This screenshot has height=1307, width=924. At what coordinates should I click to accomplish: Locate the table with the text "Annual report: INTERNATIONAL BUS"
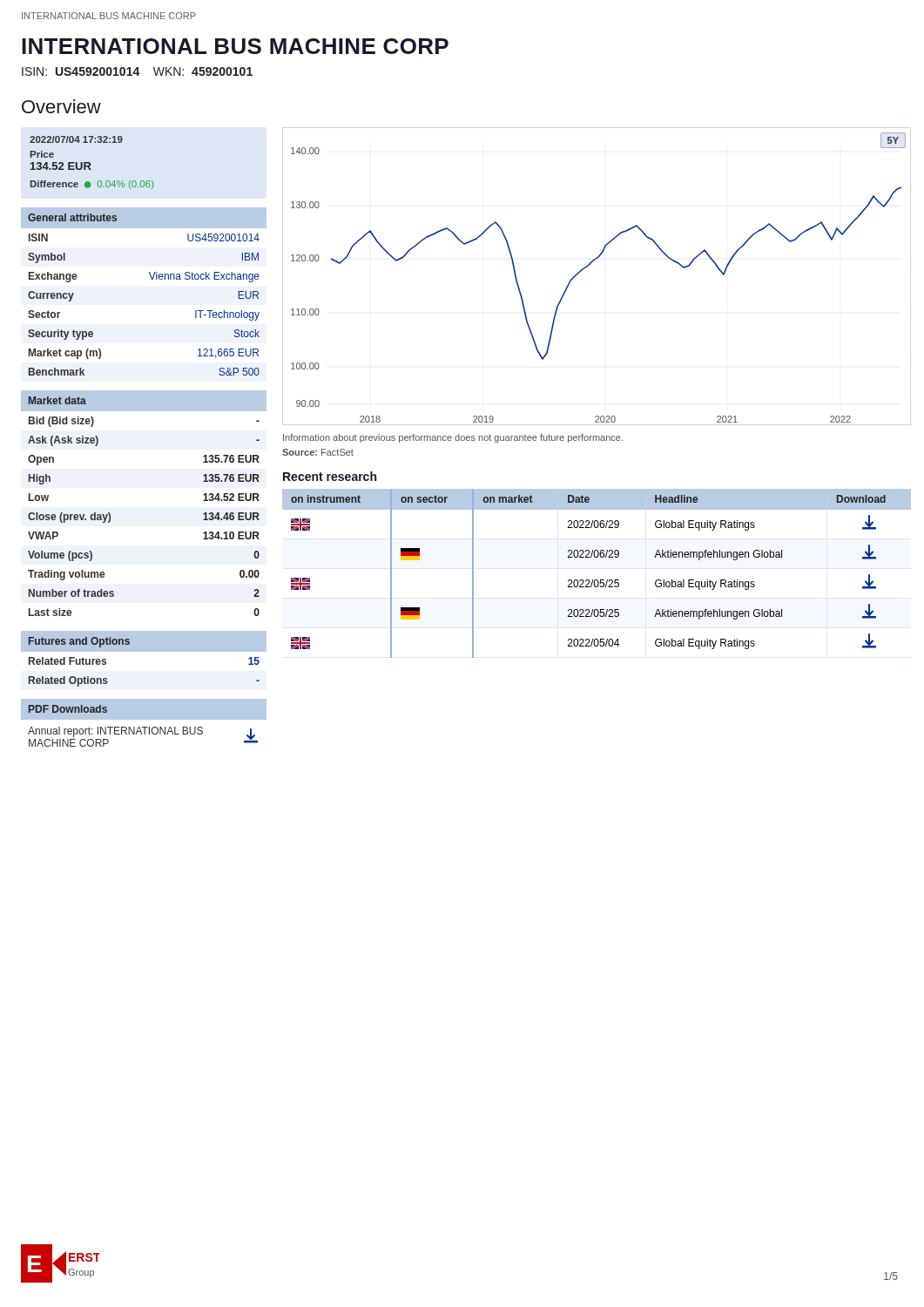(144, 727)
